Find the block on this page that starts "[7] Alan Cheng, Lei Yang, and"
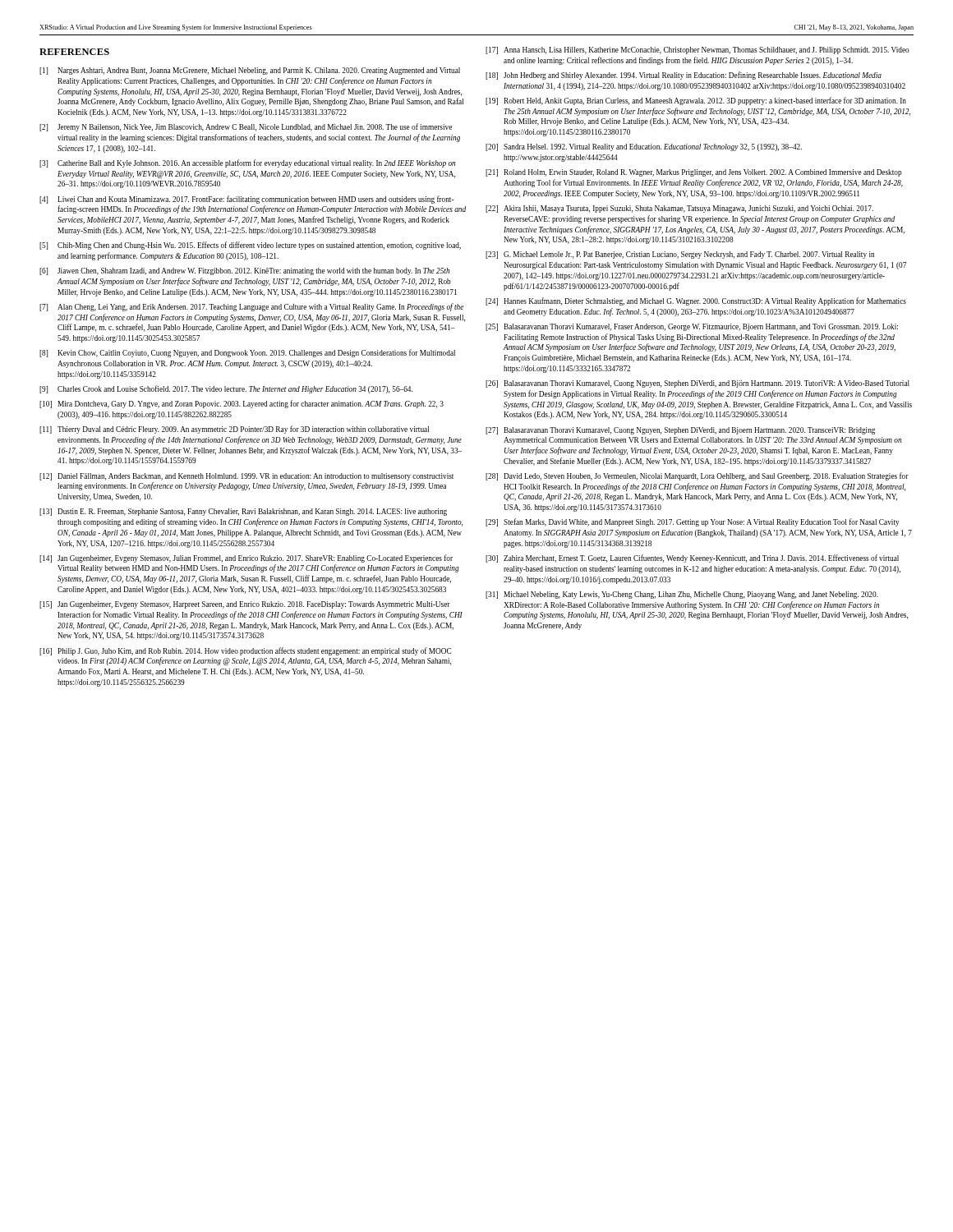This screenshot has width=953, height=1232. coord(253,323)
